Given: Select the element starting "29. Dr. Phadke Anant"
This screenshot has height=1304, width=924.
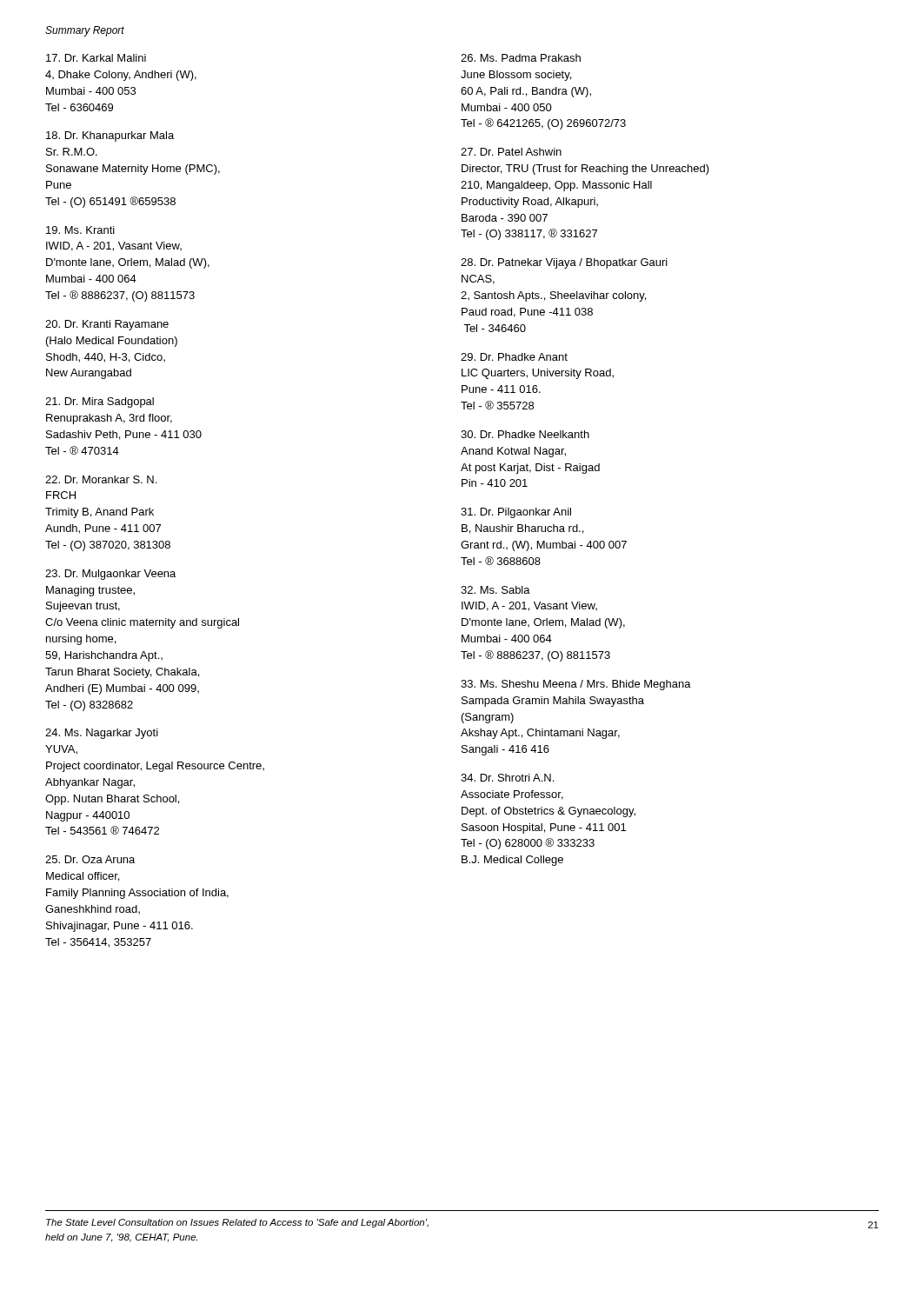Looking at the screenshot, I should coord(538,381).
